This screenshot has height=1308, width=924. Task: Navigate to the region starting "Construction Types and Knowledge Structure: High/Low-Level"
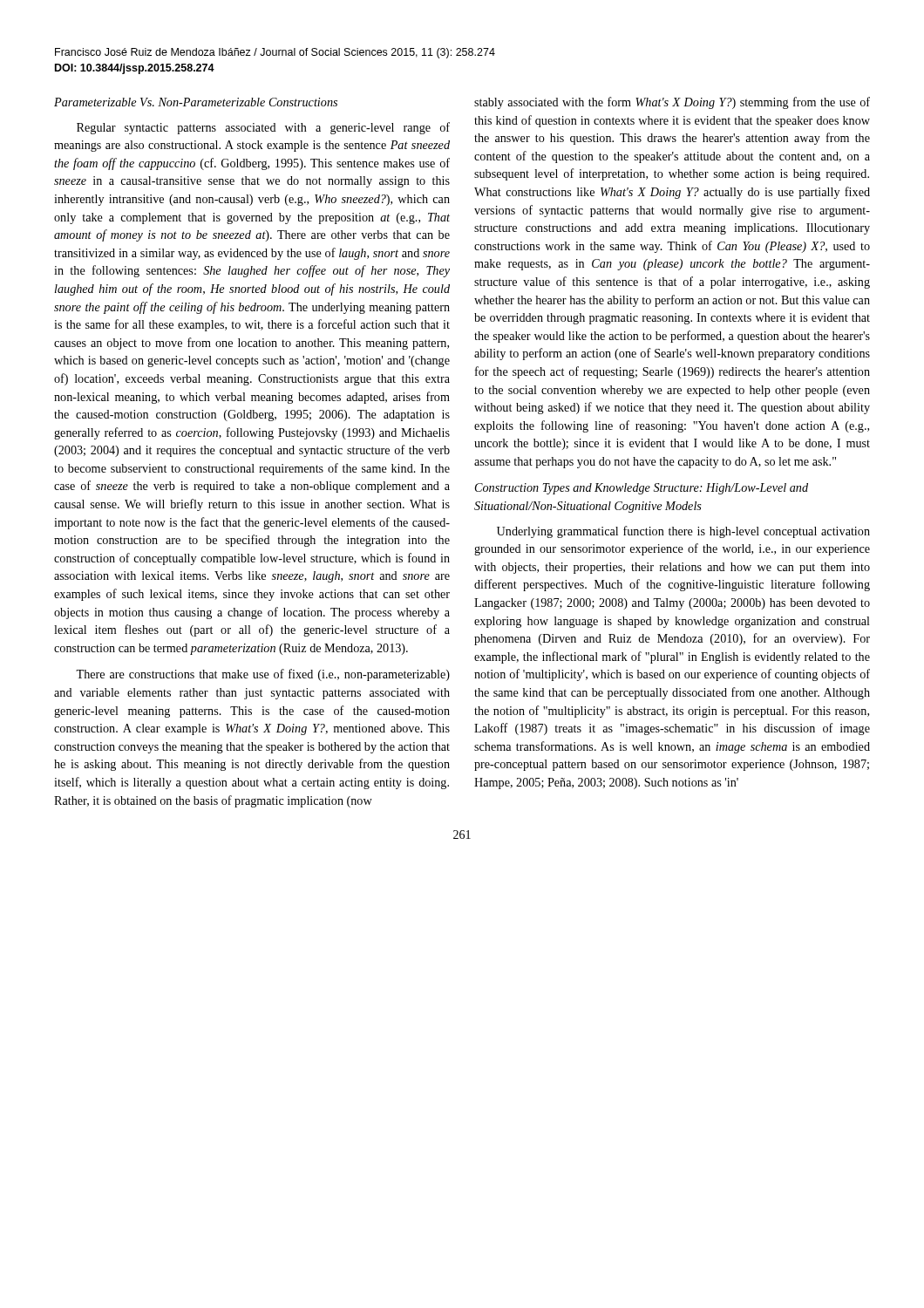point(641,497)
